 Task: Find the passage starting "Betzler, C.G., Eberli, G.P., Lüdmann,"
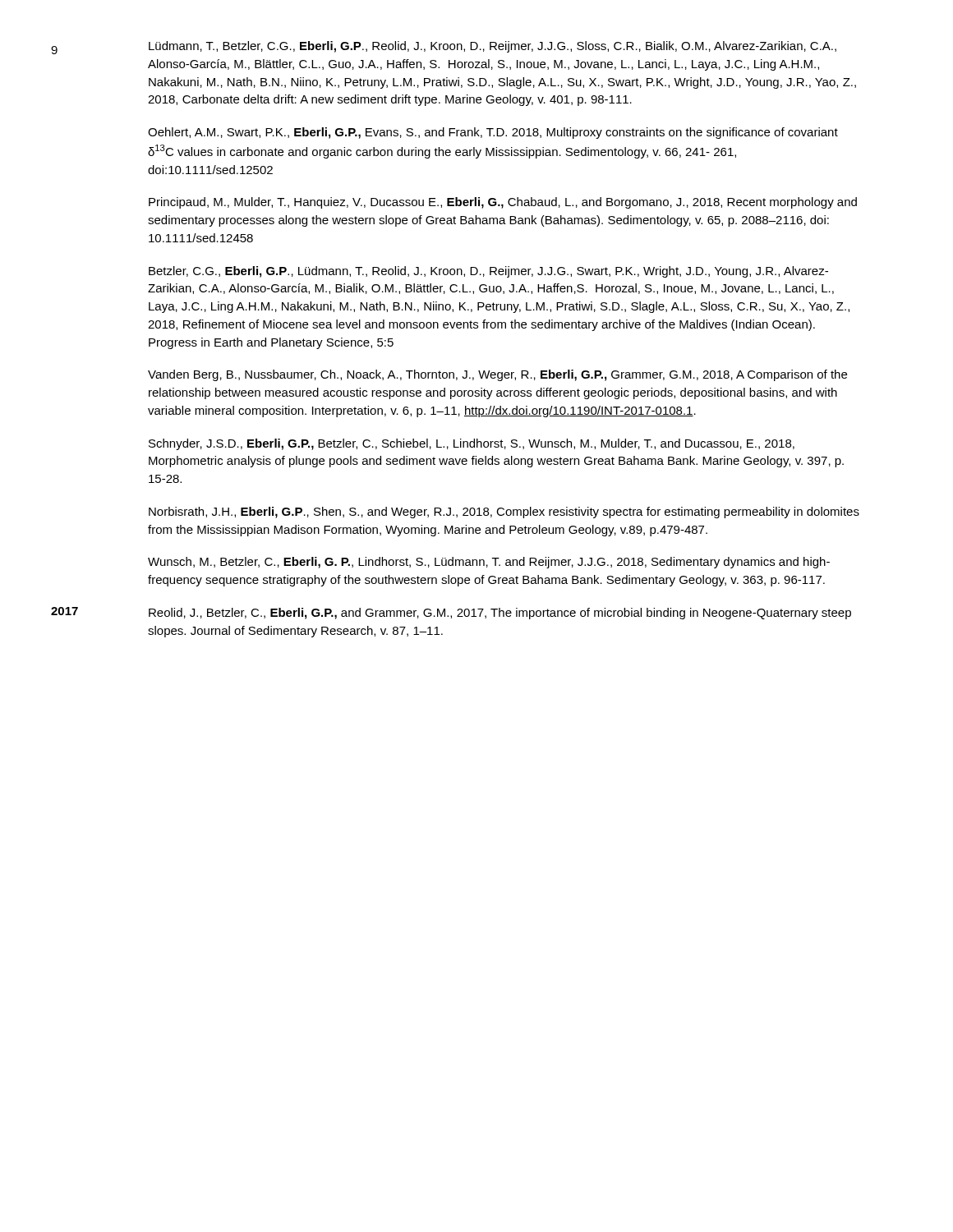(x=499, y=306)
